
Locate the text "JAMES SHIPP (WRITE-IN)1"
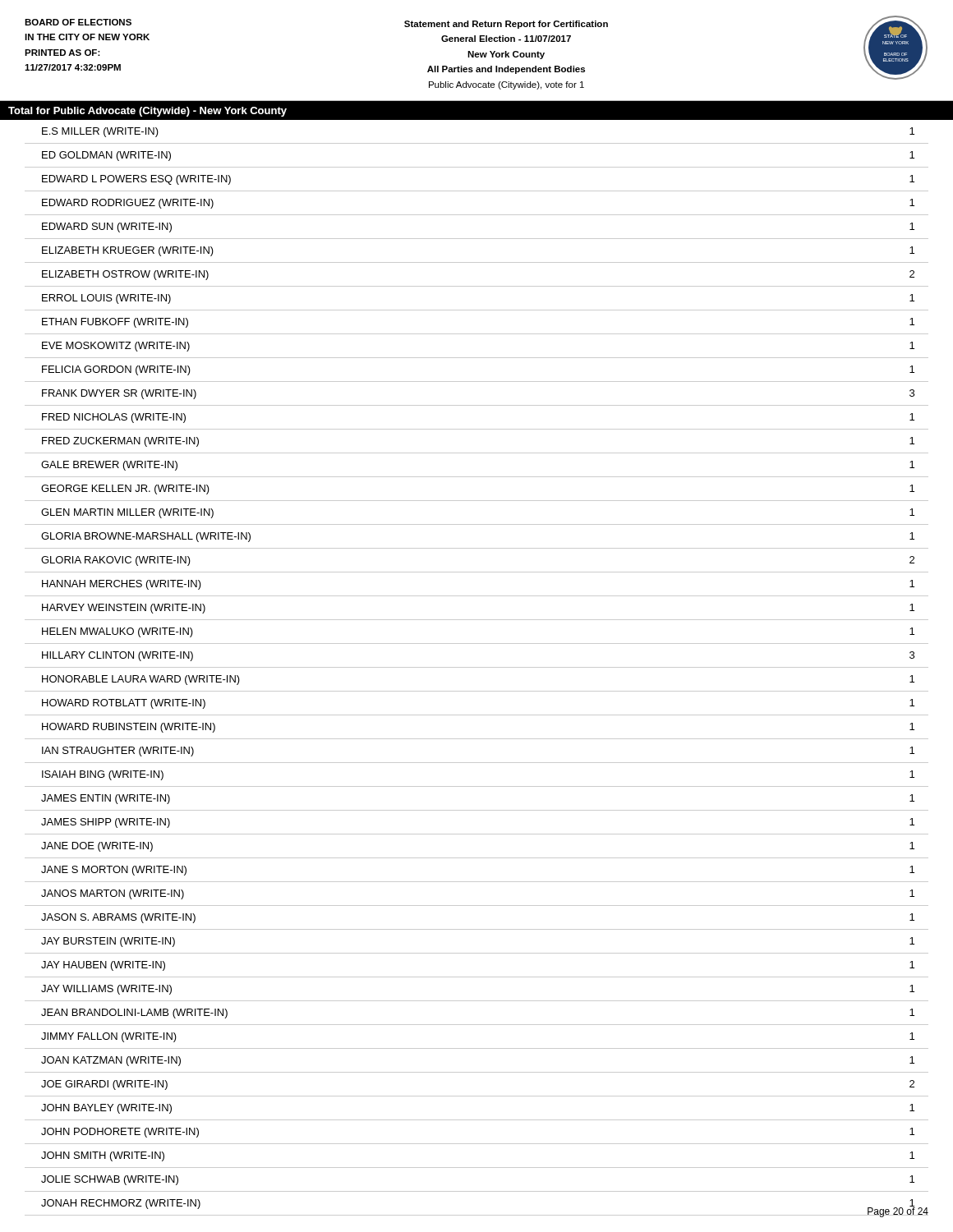485,822
